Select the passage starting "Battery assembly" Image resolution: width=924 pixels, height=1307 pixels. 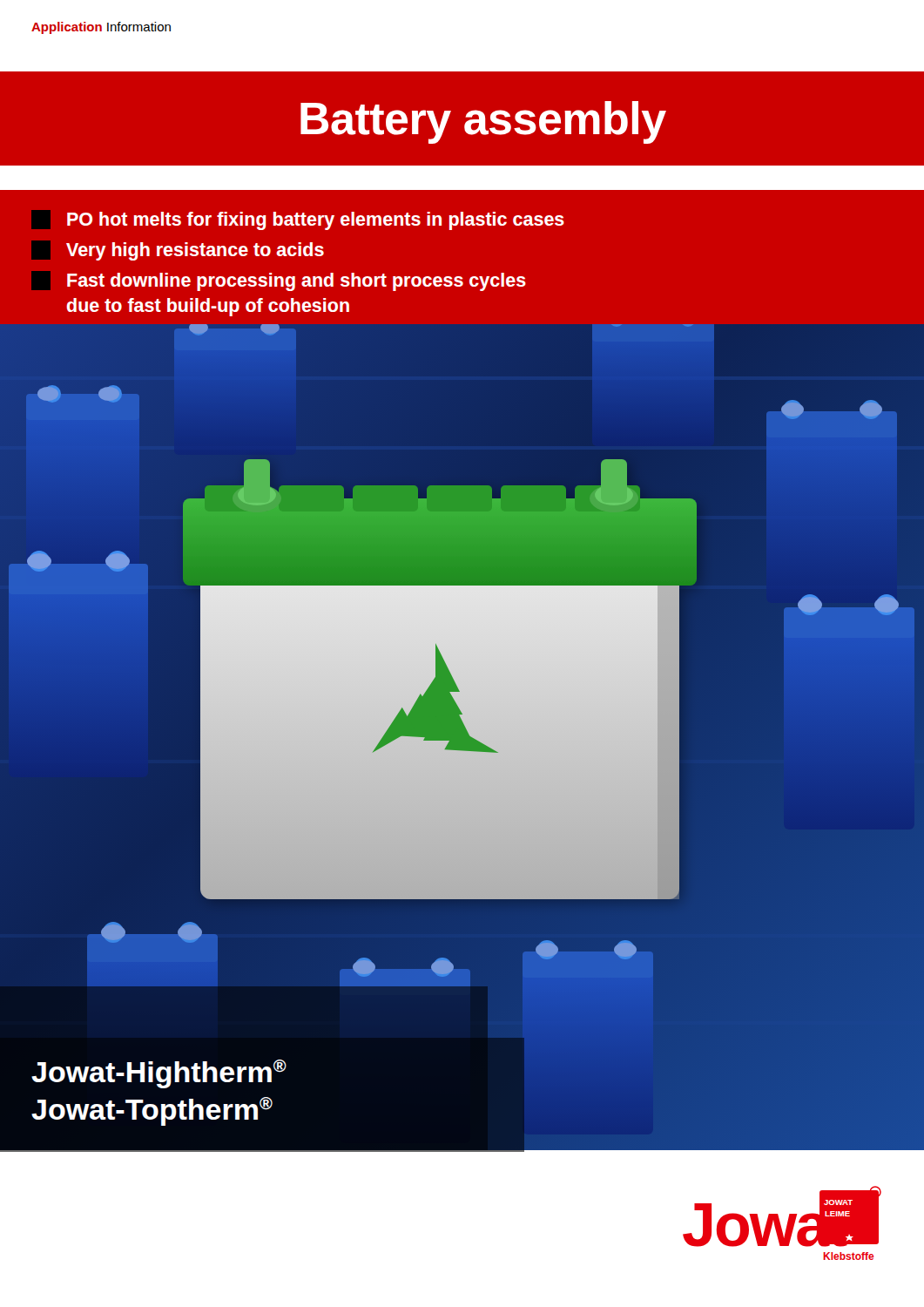point(482,118)
